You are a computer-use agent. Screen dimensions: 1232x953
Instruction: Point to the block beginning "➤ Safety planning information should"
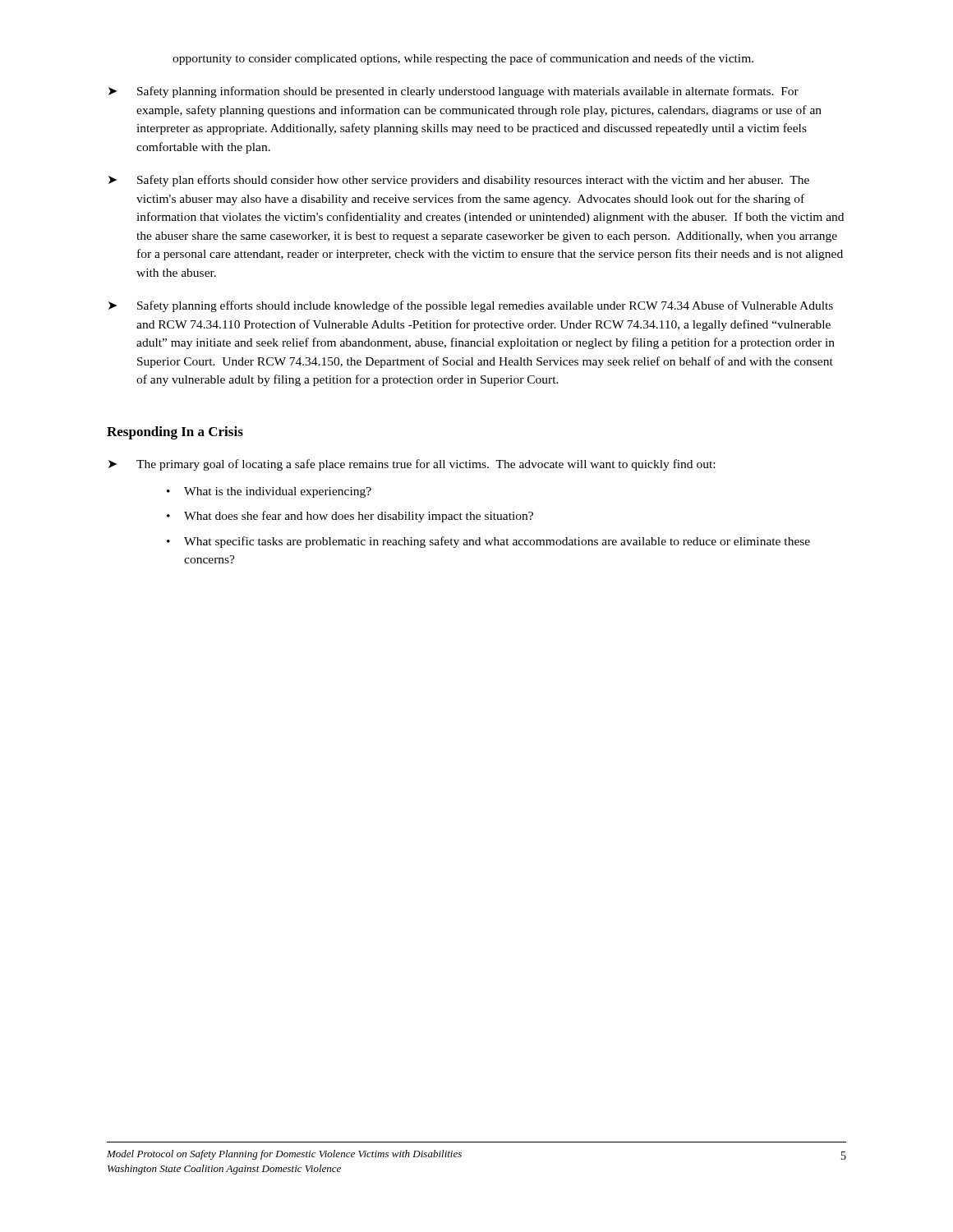coord(476,119)
